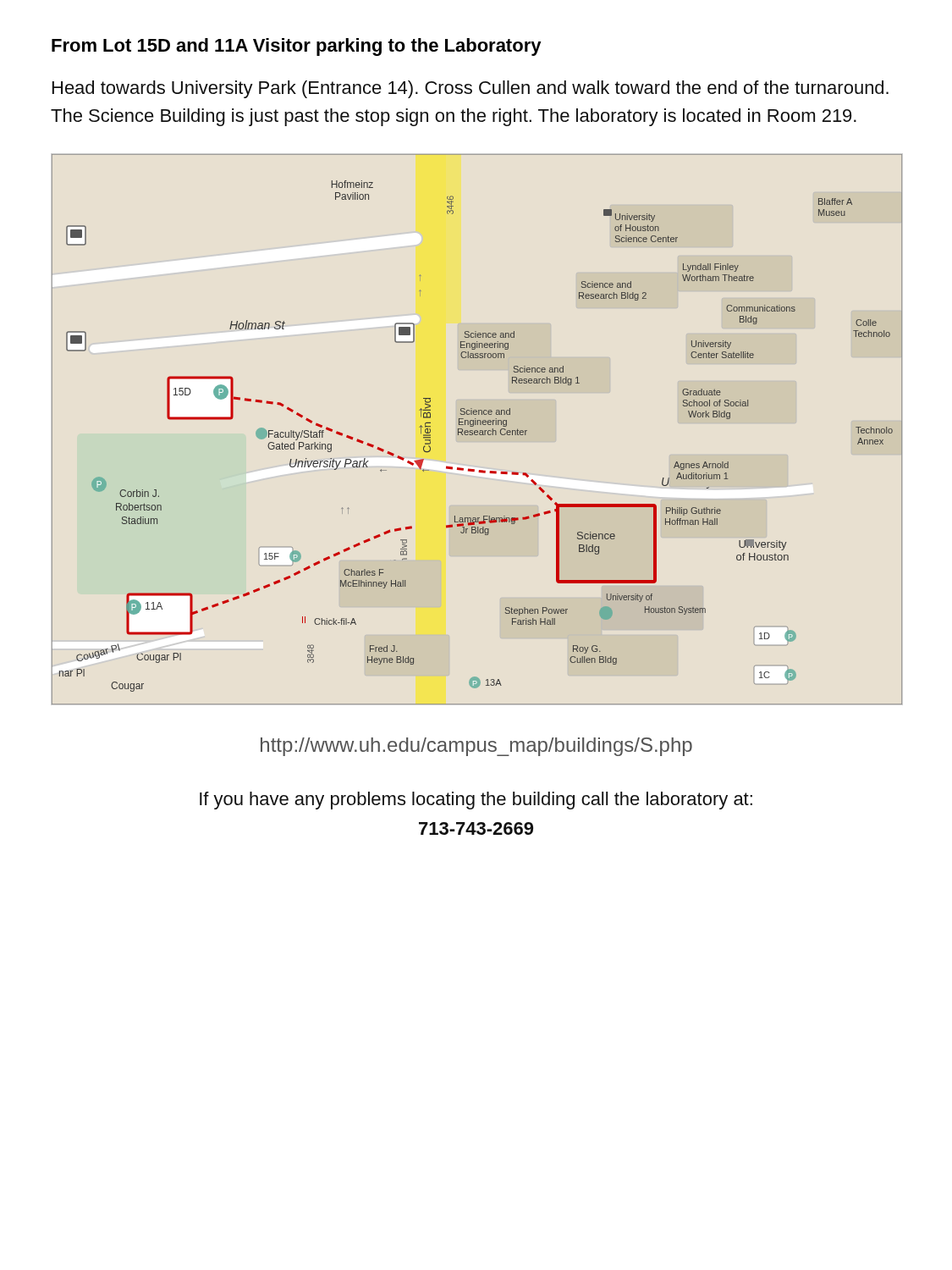The height and width of the screenshot is (1270, 952).
Task: Click the section header
Action: (296, 45)
